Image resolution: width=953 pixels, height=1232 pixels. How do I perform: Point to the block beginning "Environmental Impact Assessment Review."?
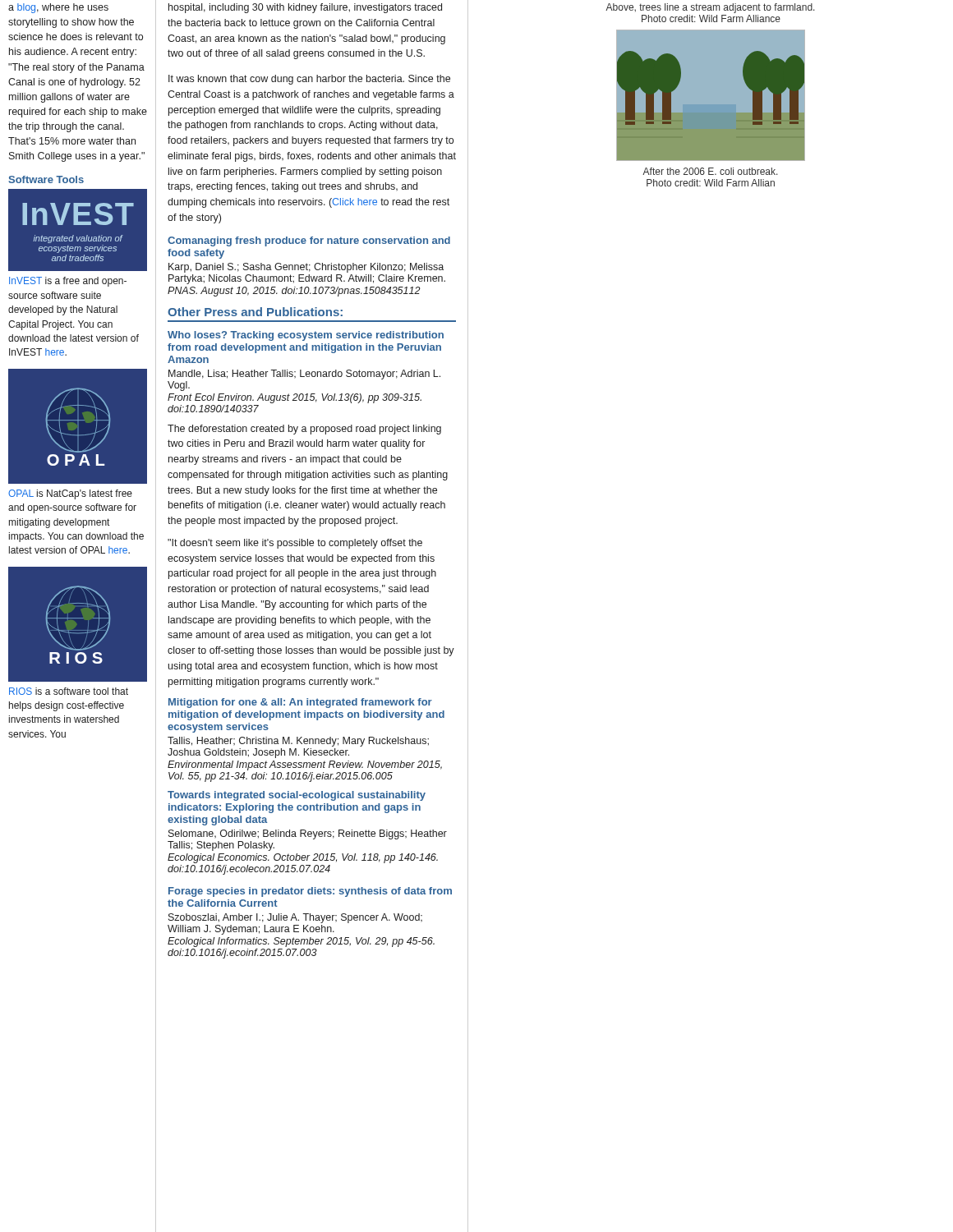point(305,771)
